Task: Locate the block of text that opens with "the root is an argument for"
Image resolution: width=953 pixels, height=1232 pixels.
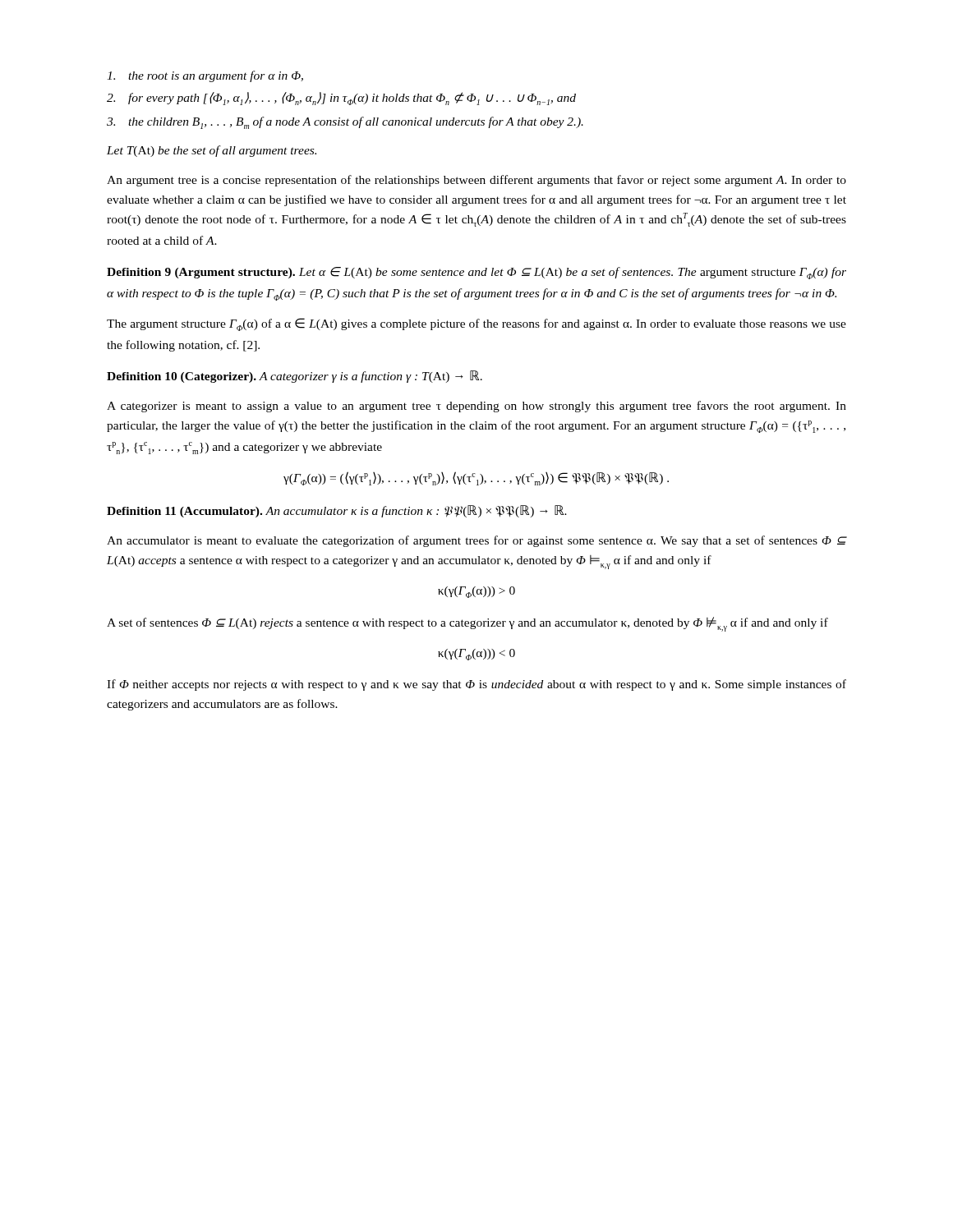Action: (x=205, y=76)
